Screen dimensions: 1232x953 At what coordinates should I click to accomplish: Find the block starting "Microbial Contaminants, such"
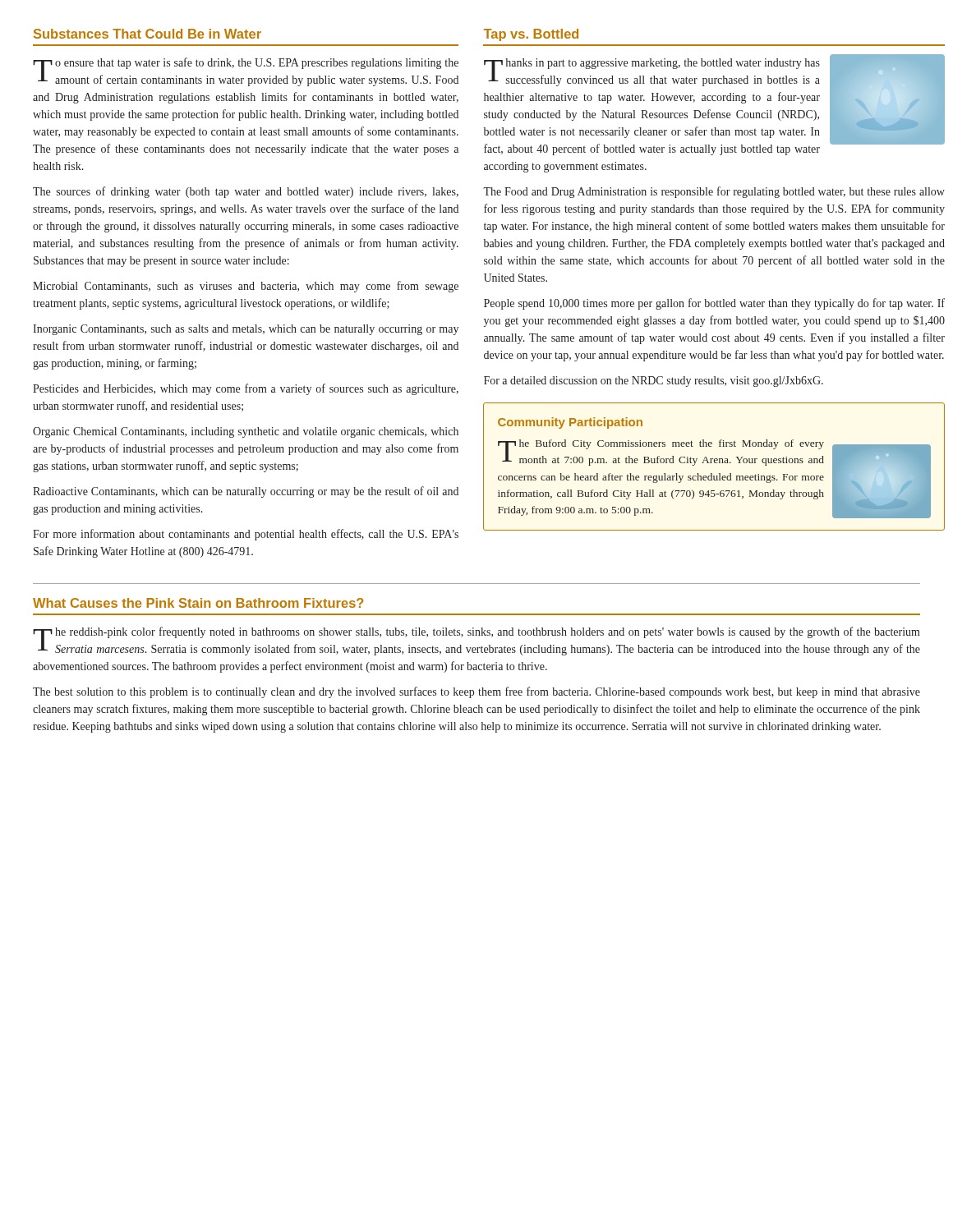tap(246, 295)
